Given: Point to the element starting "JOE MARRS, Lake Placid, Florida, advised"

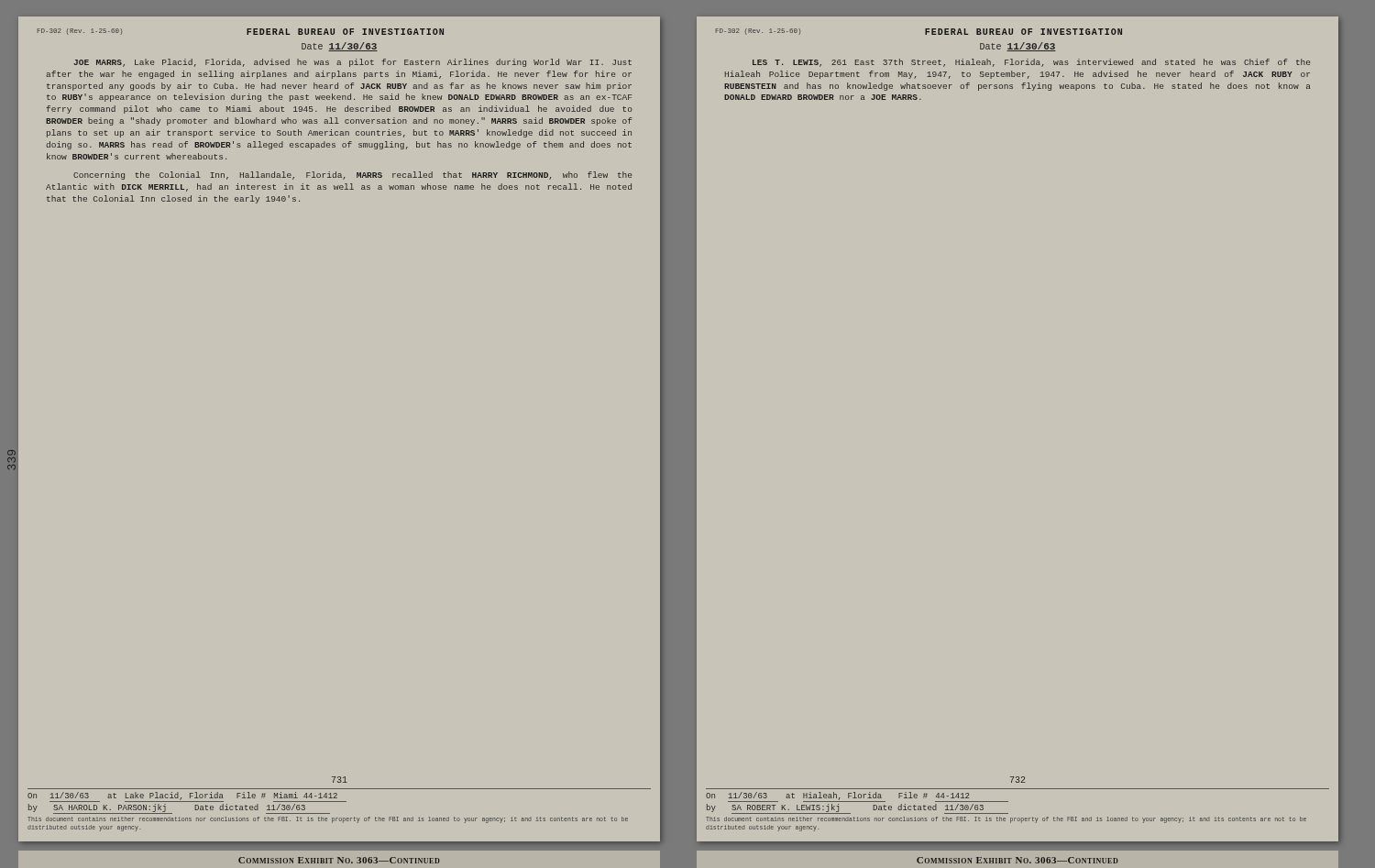Looking at the screenshot, I should point(339,132).
